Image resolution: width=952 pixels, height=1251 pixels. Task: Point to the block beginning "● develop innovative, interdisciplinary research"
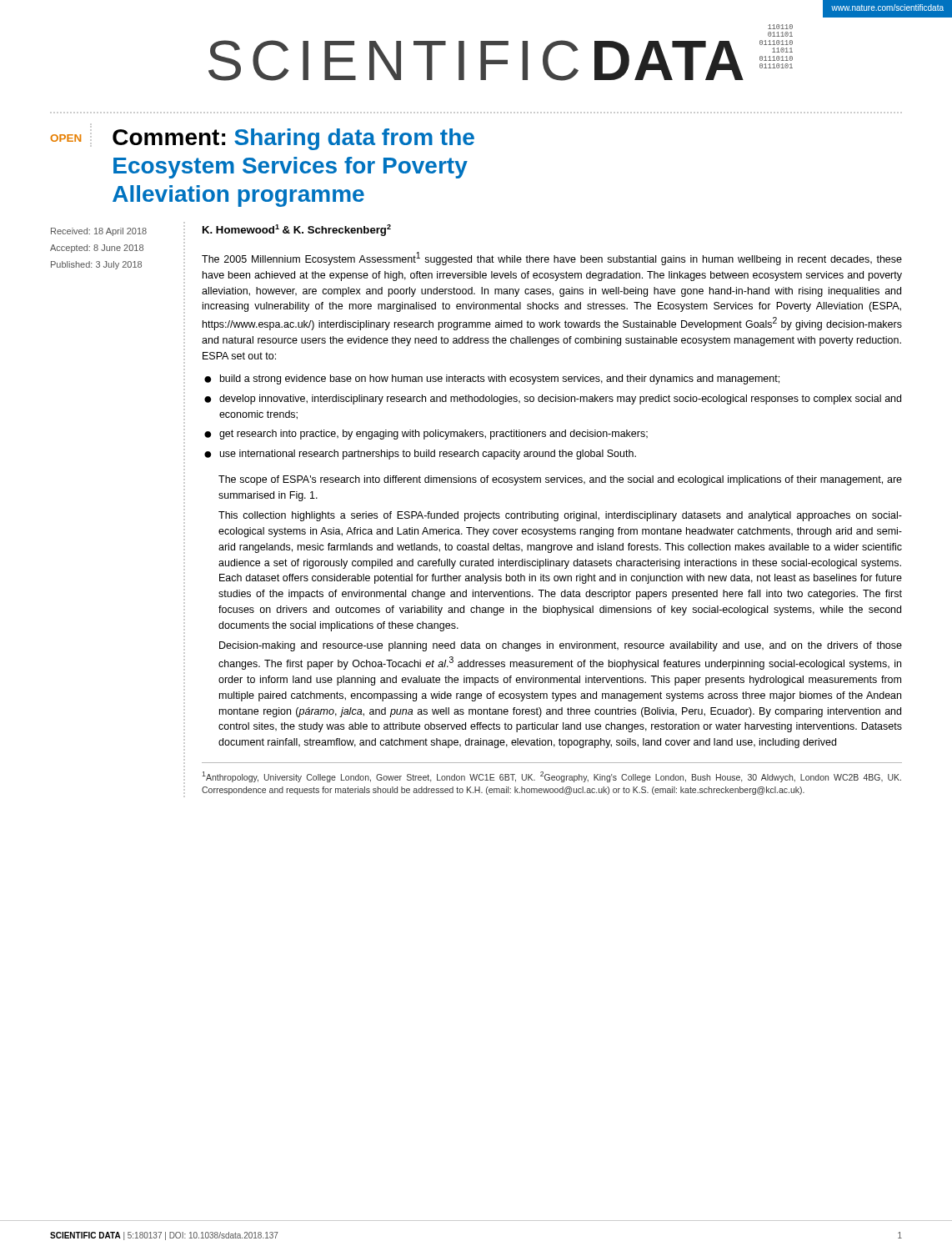pos(553,407)
